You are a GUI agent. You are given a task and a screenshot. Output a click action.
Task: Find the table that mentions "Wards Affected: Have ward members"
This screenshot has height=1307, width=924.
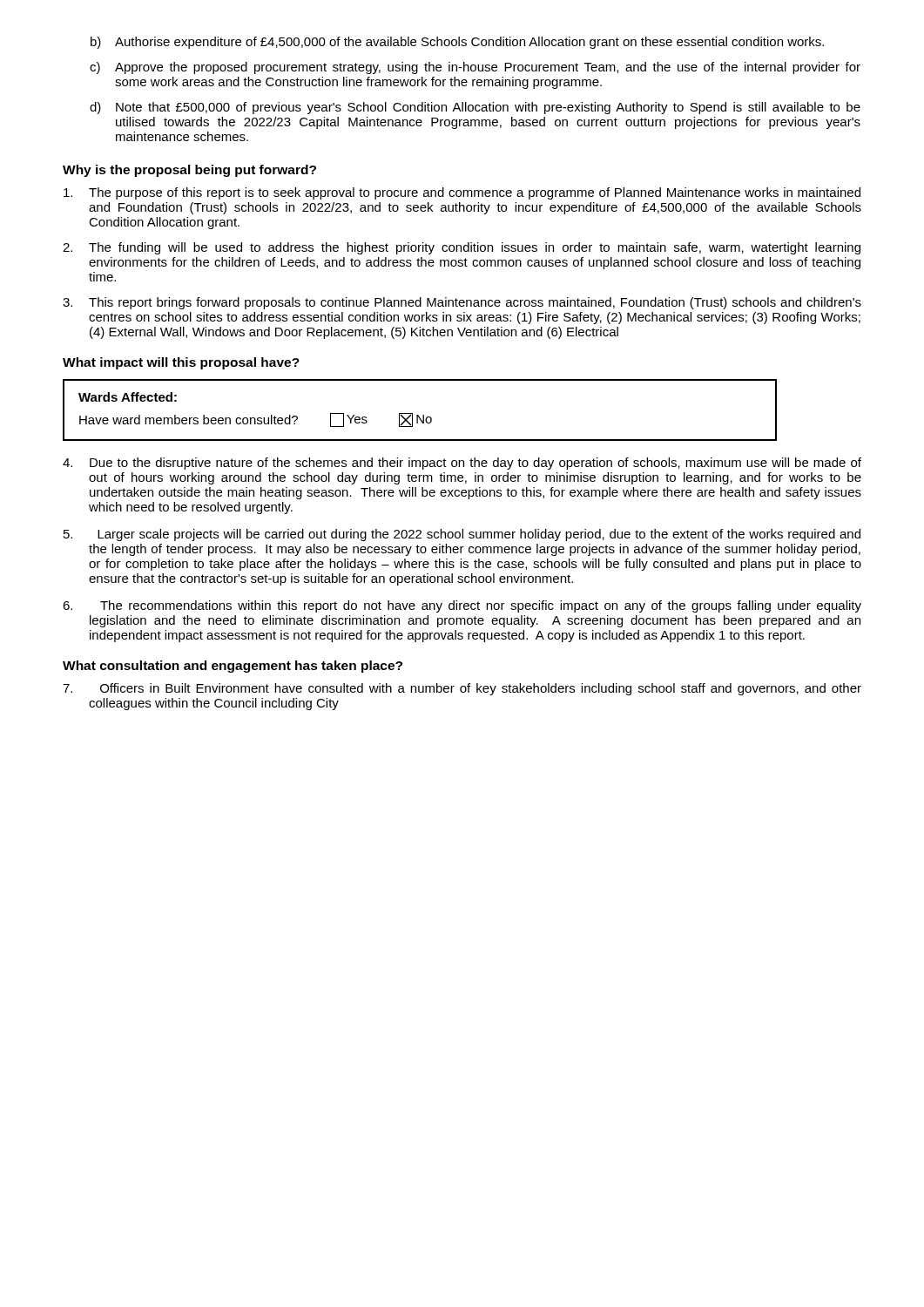click(x=462, y=410)
